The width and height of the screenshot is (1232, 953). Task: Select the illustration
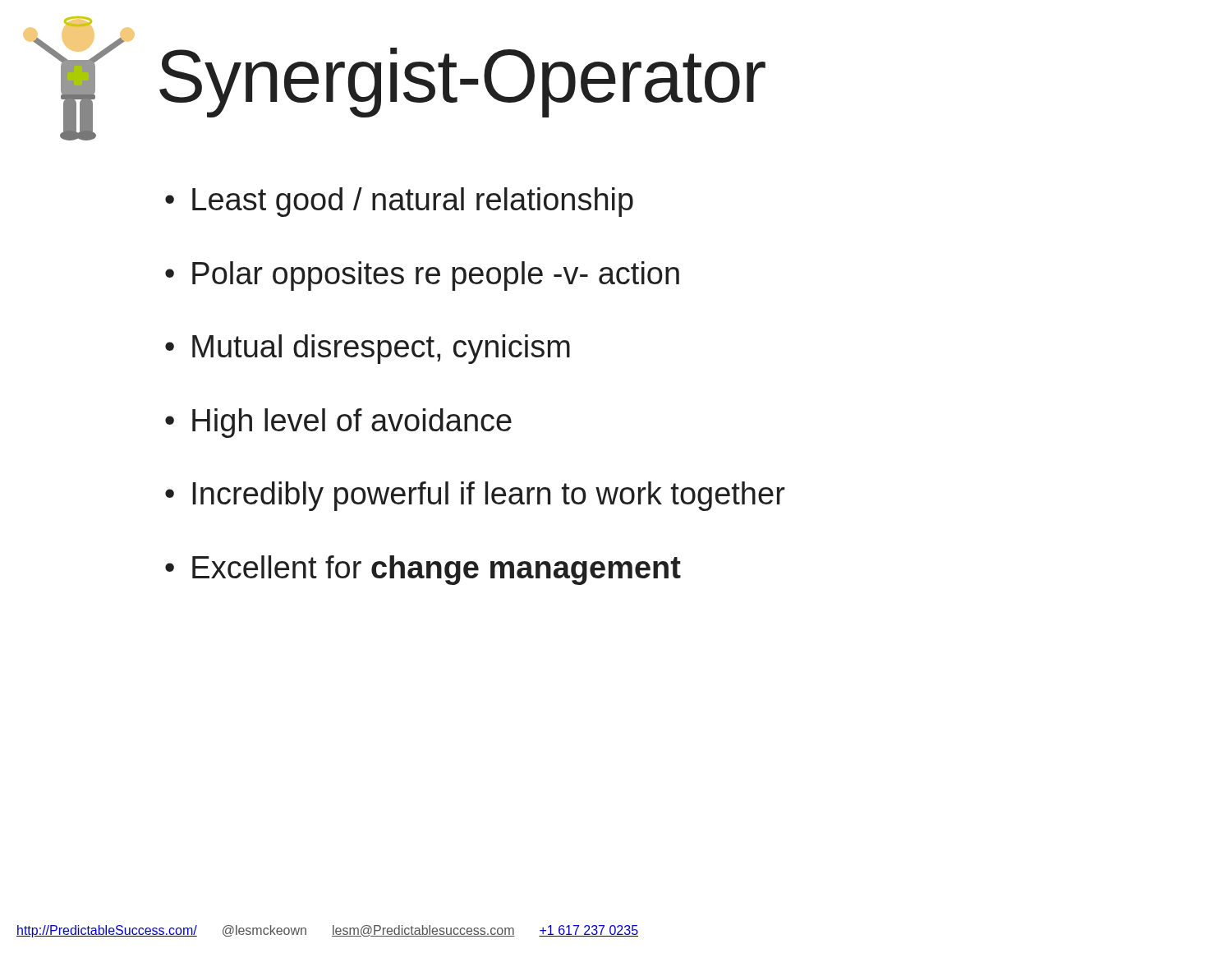[x=78, y=76]
